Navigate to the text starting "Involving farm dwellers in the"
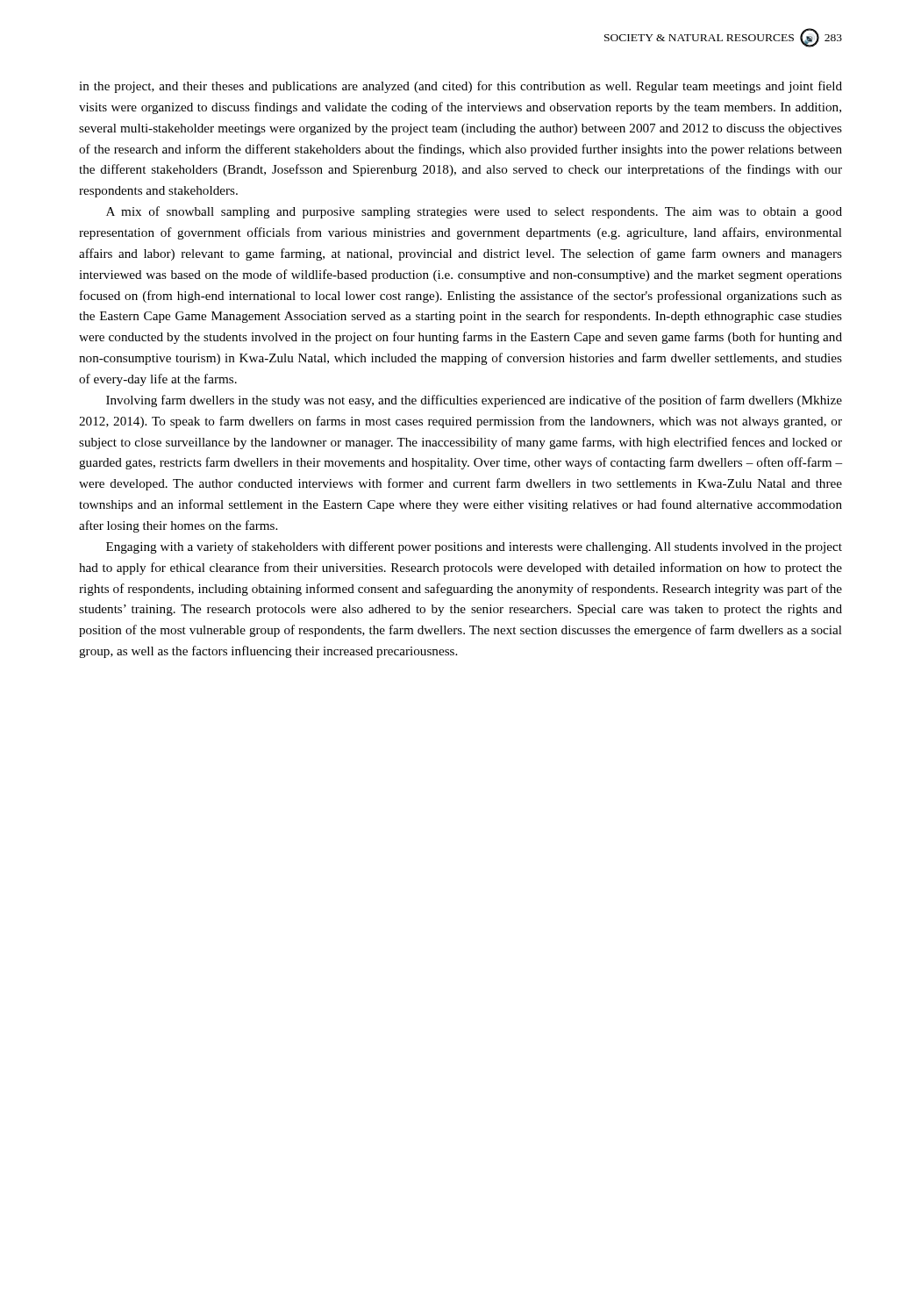The width and height of the screenshot is (921, 1316). tap(460, 463)
